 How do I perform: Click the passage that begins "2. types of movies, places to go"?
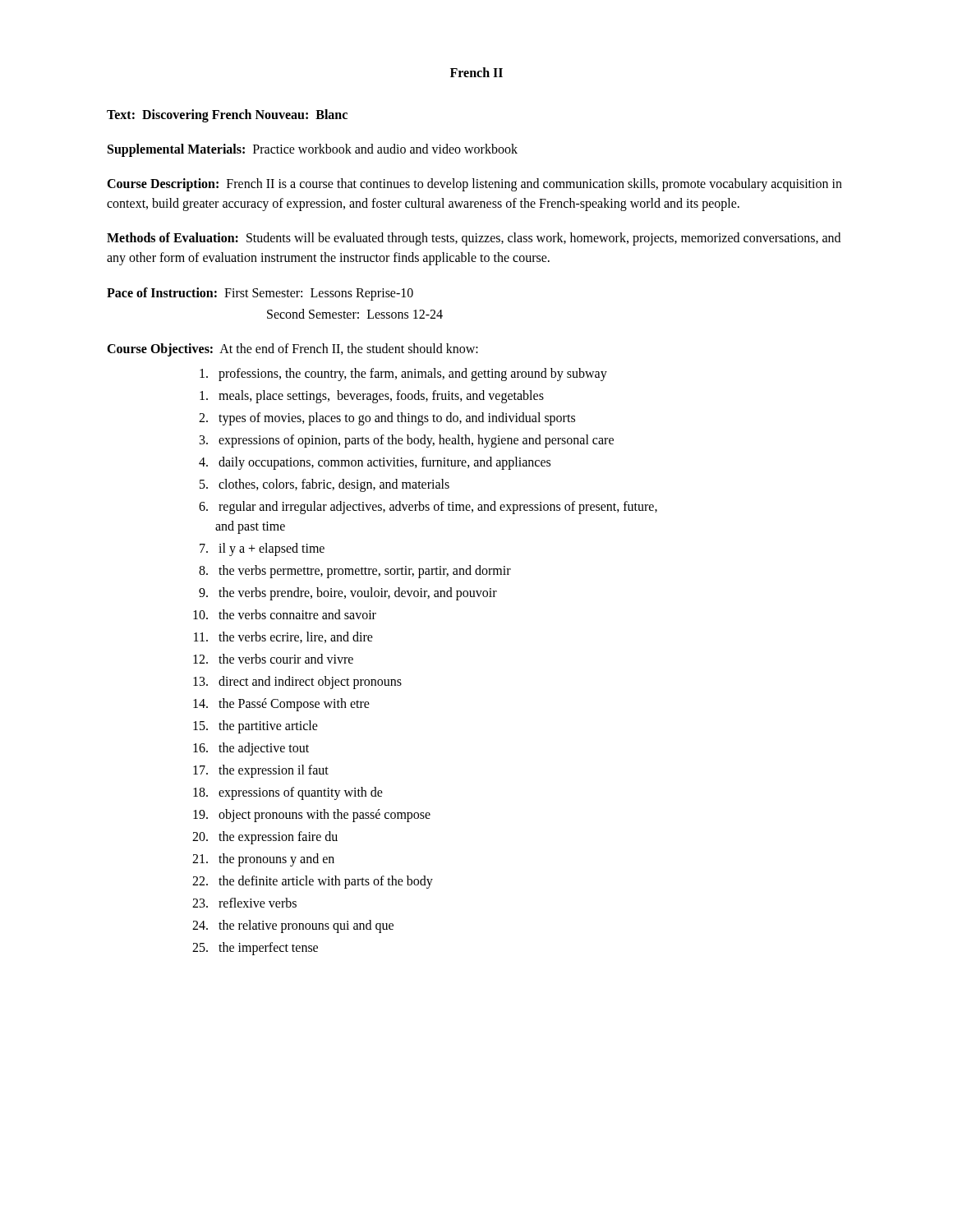click(381, 418)
